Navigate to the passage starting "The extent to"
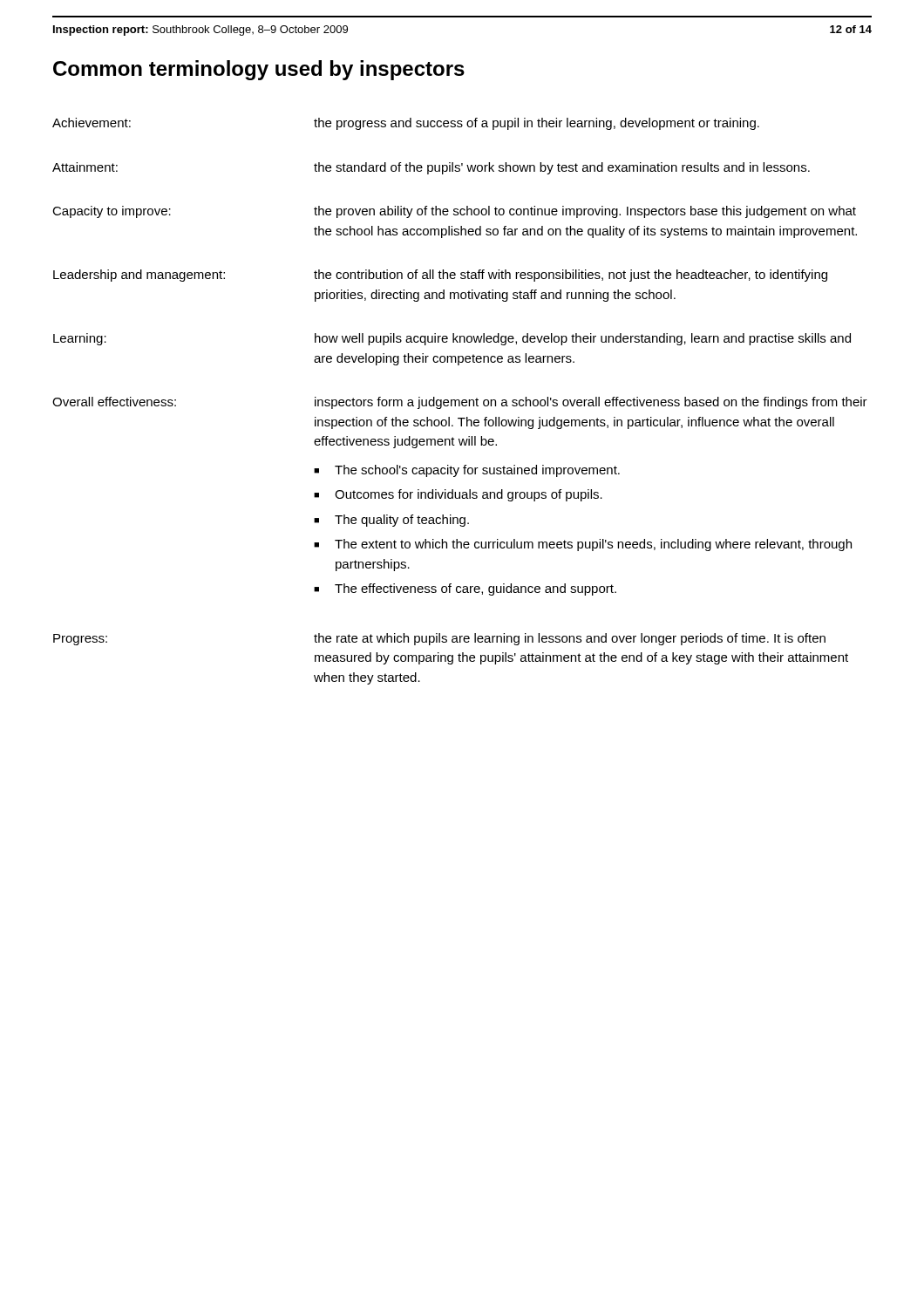 [594, 553]
